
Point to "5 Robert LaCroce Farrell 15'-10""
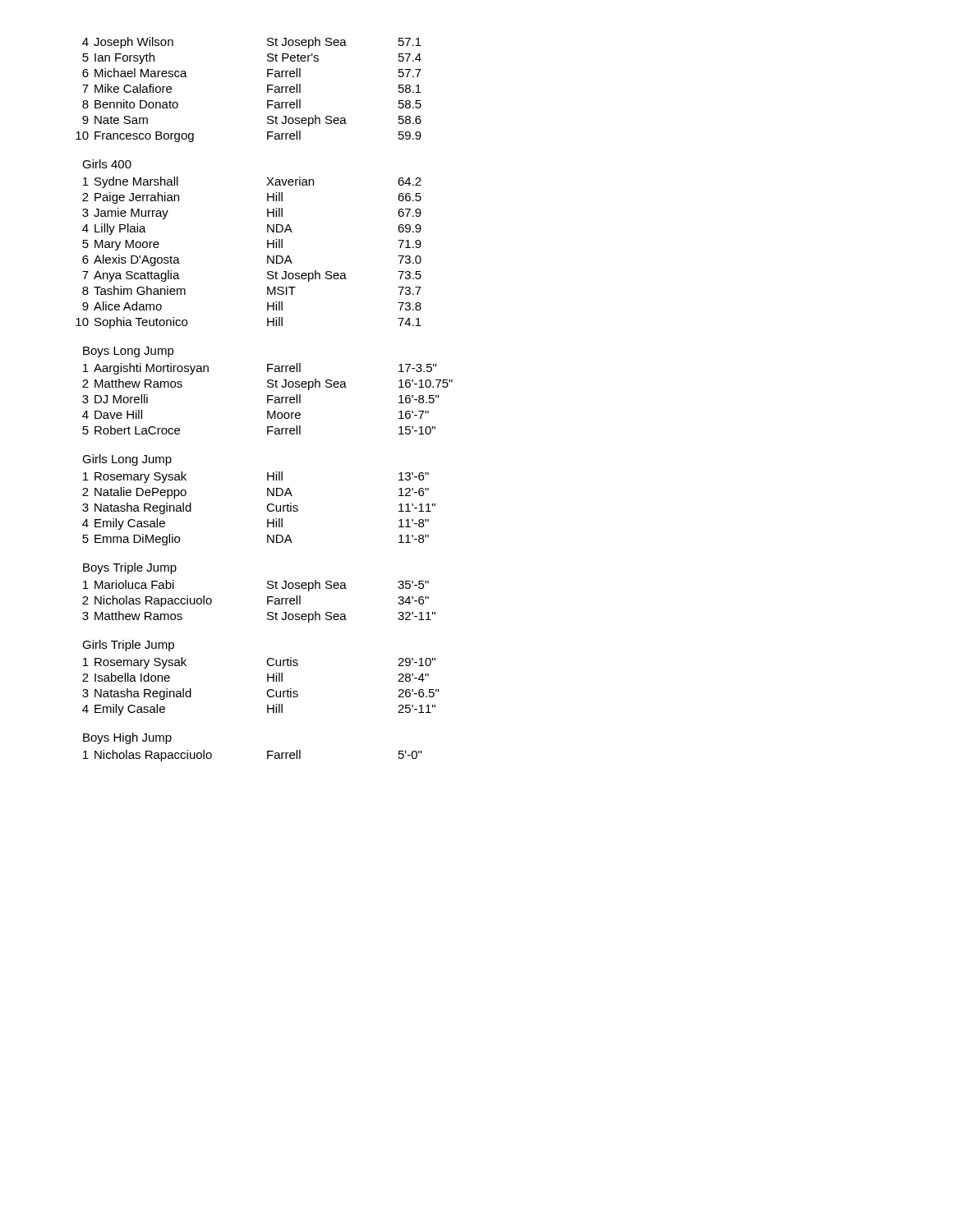pos(271,430)
